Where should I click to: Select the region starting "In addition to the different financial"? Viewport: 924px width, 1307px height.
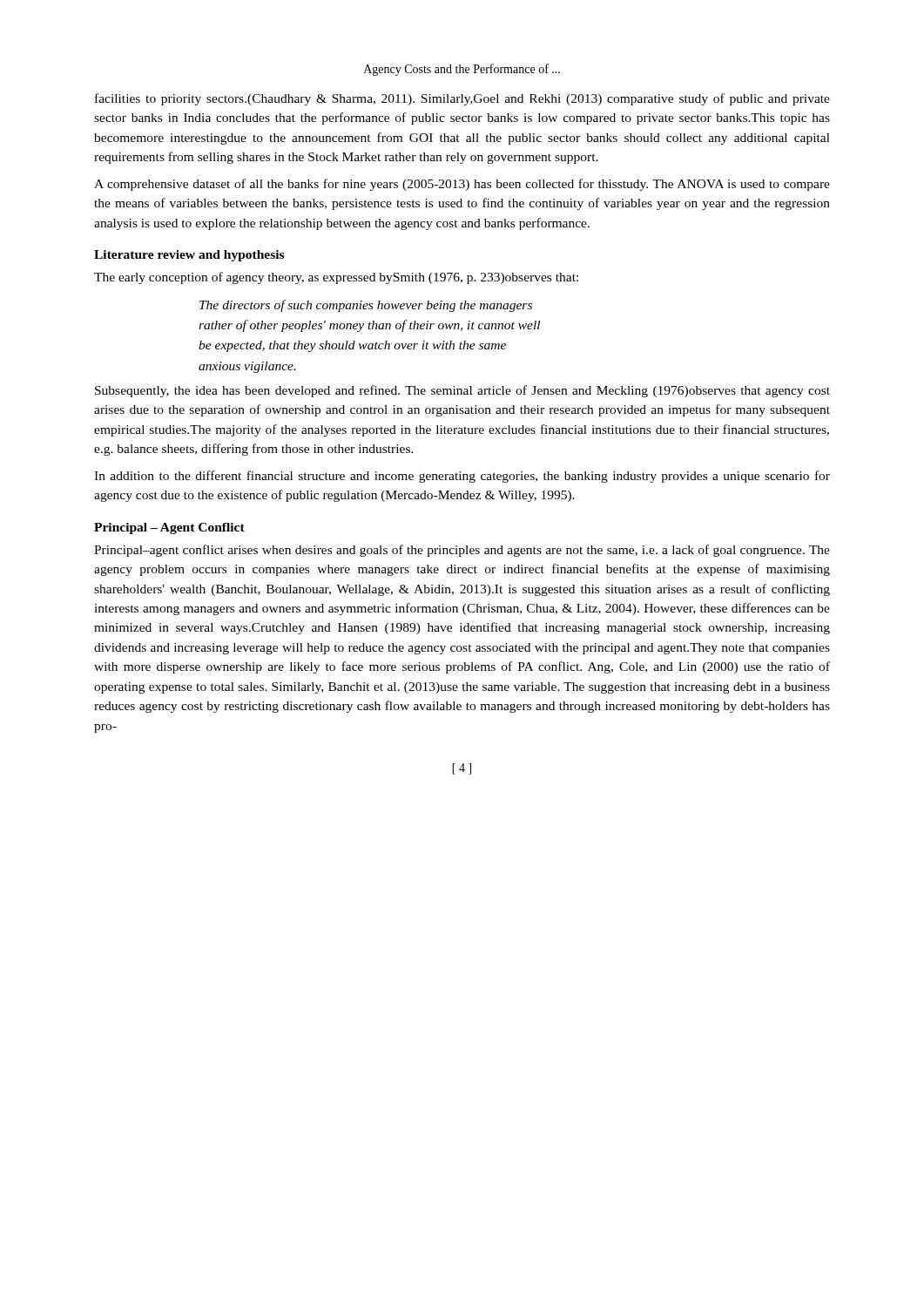[462, 485]
